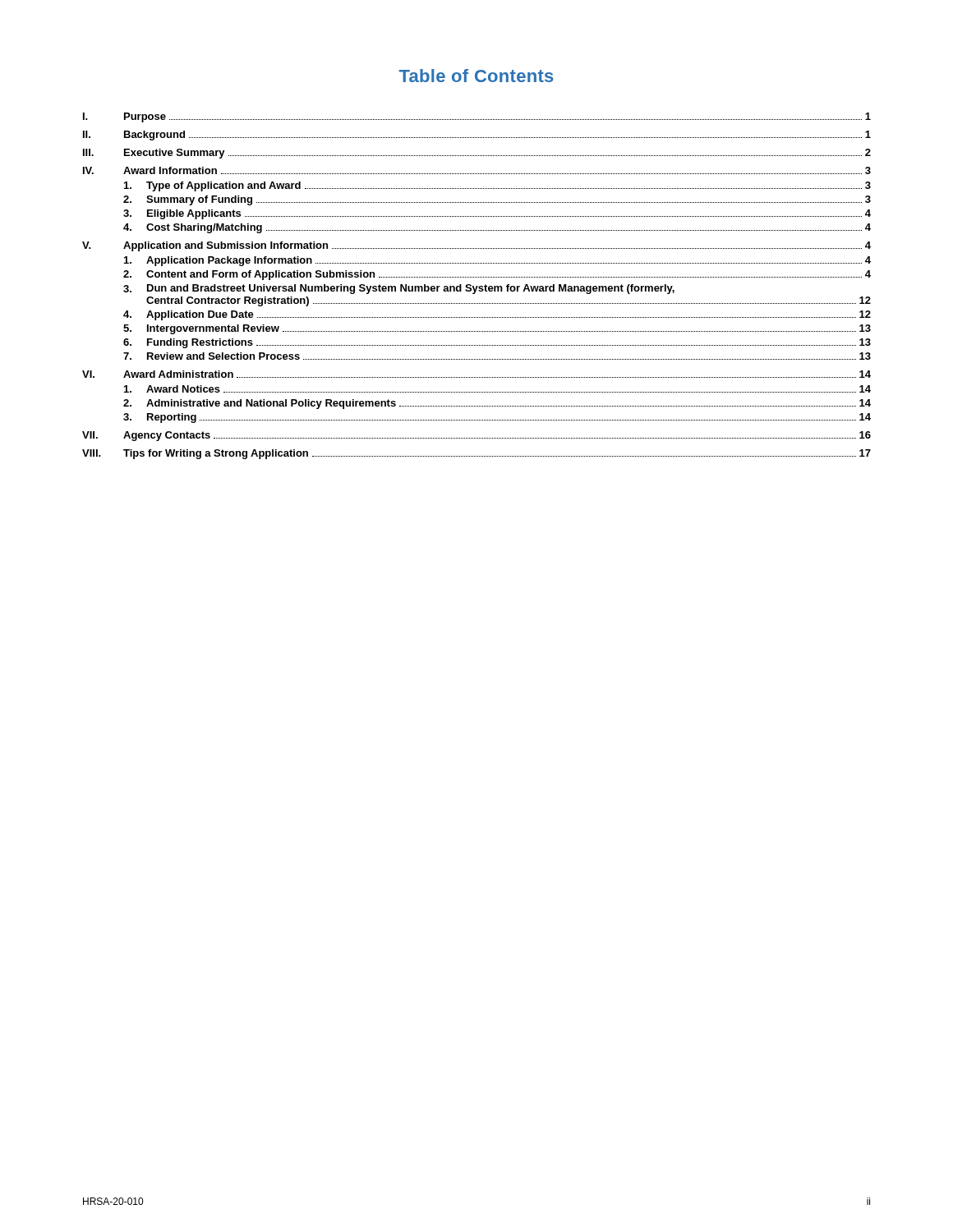Select the list item containing "3. Dun and Bradstreet Universal Numbering System"
The width and height of the screenshot is (953, 1232).
[x=497, y=294]
